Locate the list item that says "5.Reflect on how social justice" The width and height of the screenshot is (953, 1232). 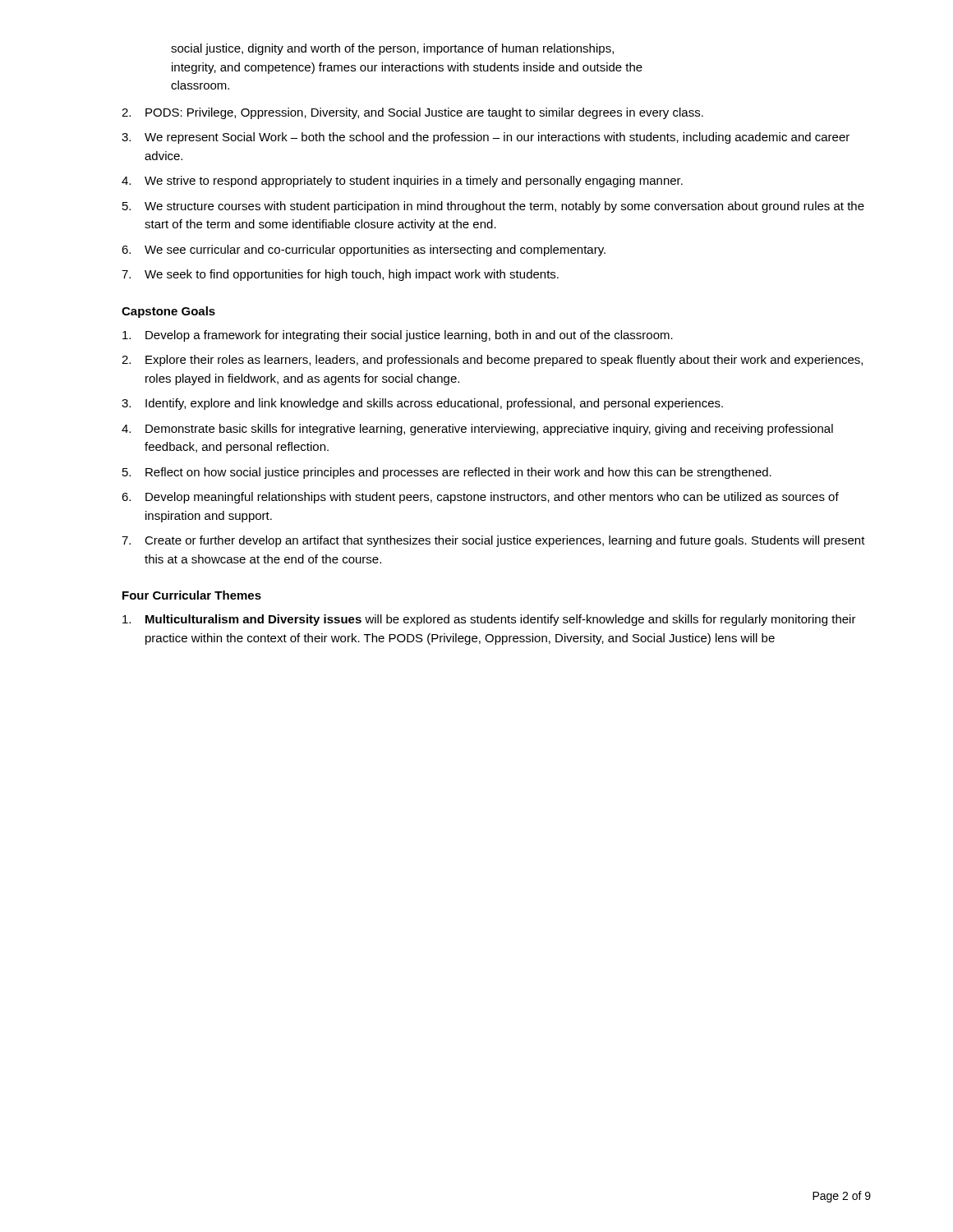pyautogui.click(x=496, y=472)
